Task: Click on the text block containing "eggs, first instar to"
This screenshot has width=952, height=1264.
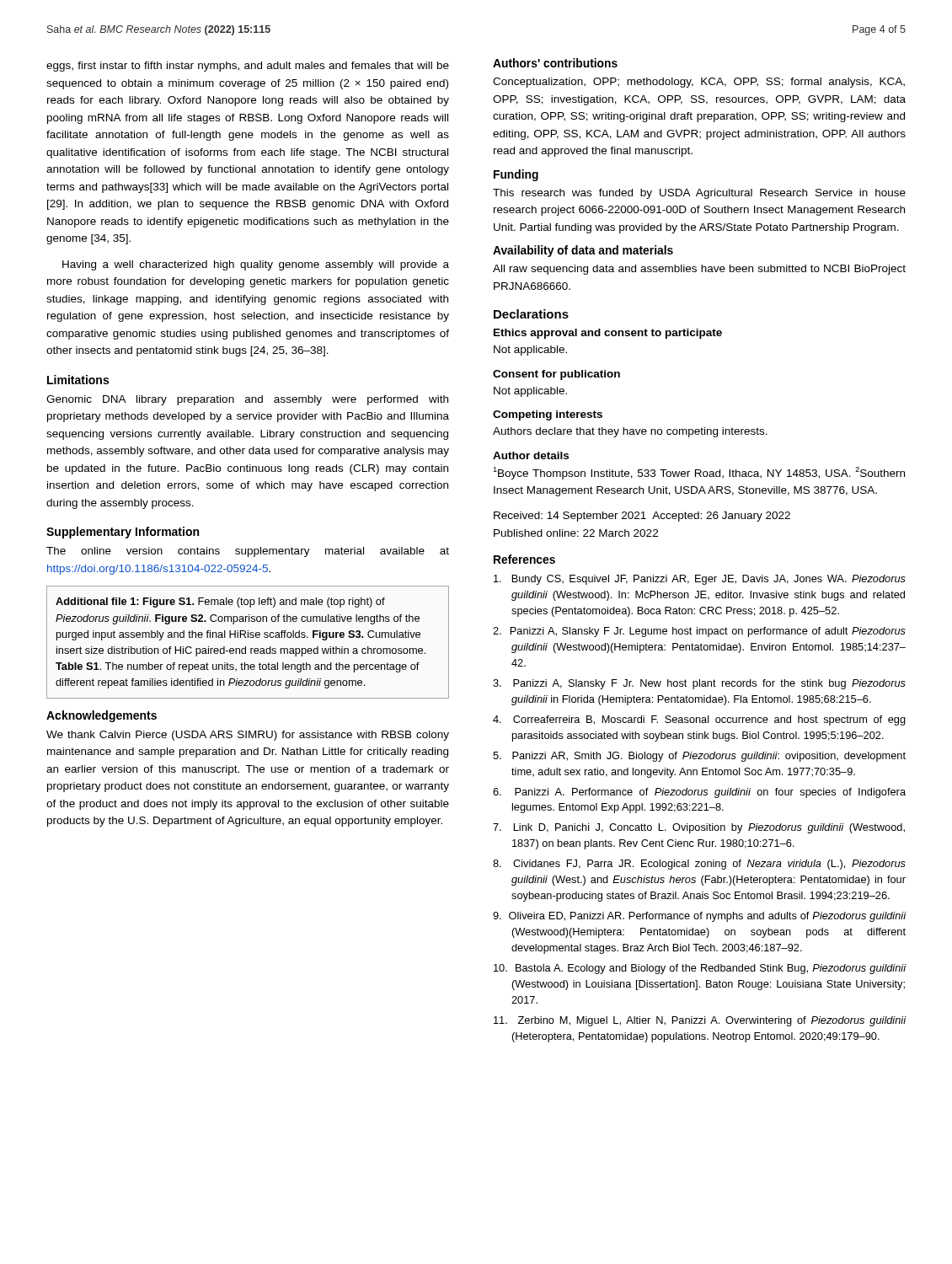Action: click(248, 152)
